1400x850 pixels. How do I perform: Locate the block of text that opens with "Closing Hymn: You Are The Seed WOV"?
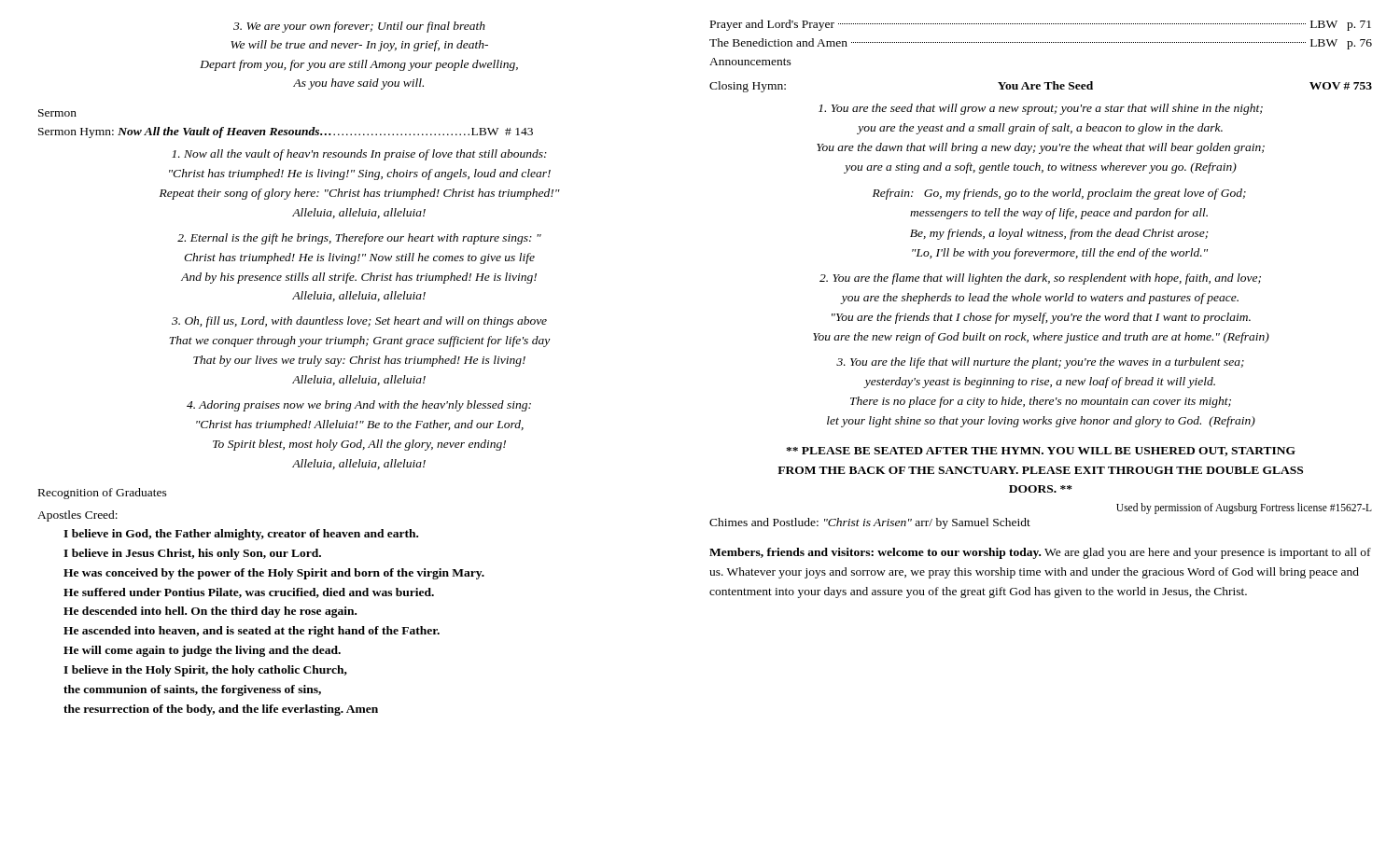(x=1041, y=86)
